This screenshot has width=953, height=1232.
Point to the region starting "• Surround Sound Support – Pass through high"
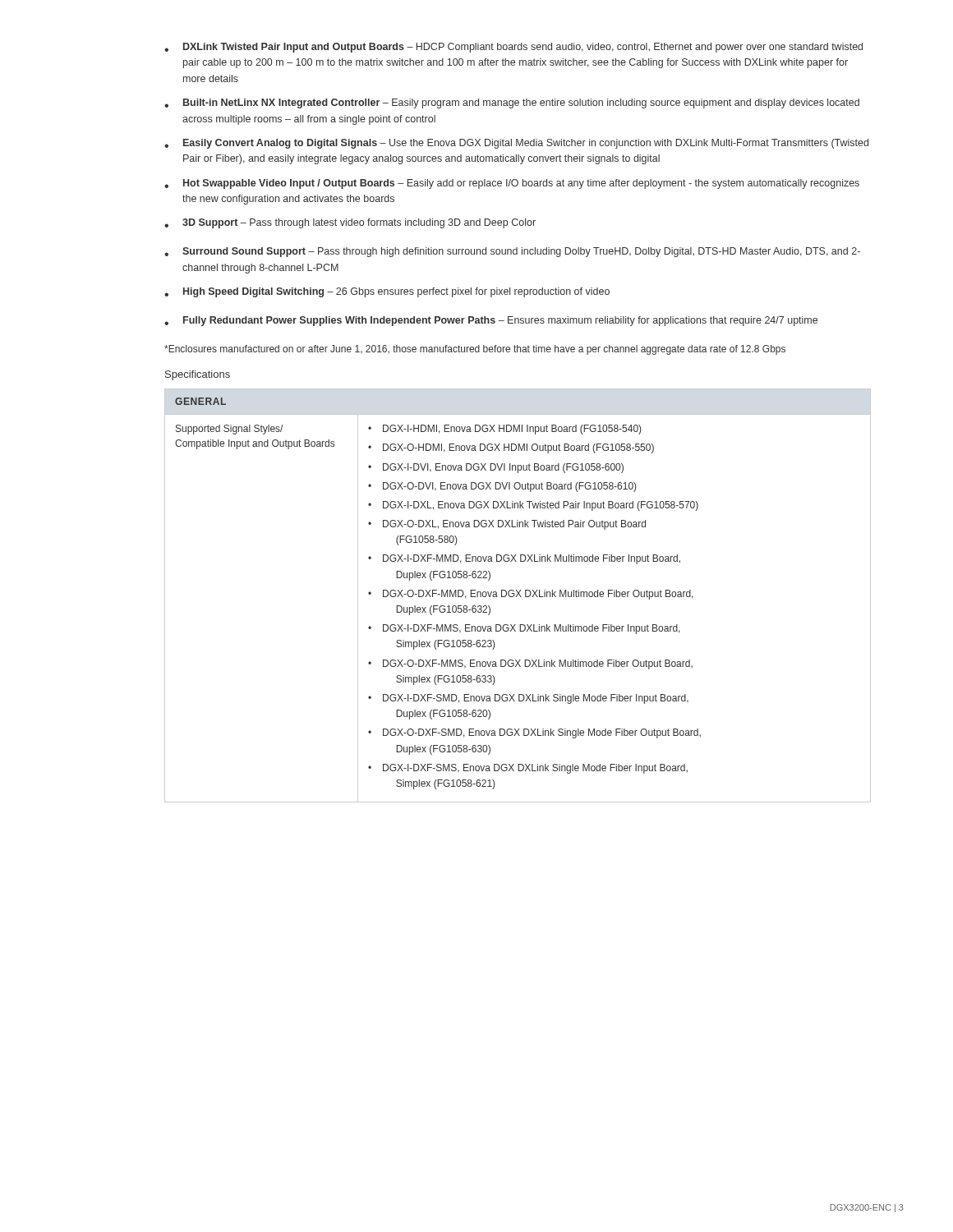[x=518, y=260]
